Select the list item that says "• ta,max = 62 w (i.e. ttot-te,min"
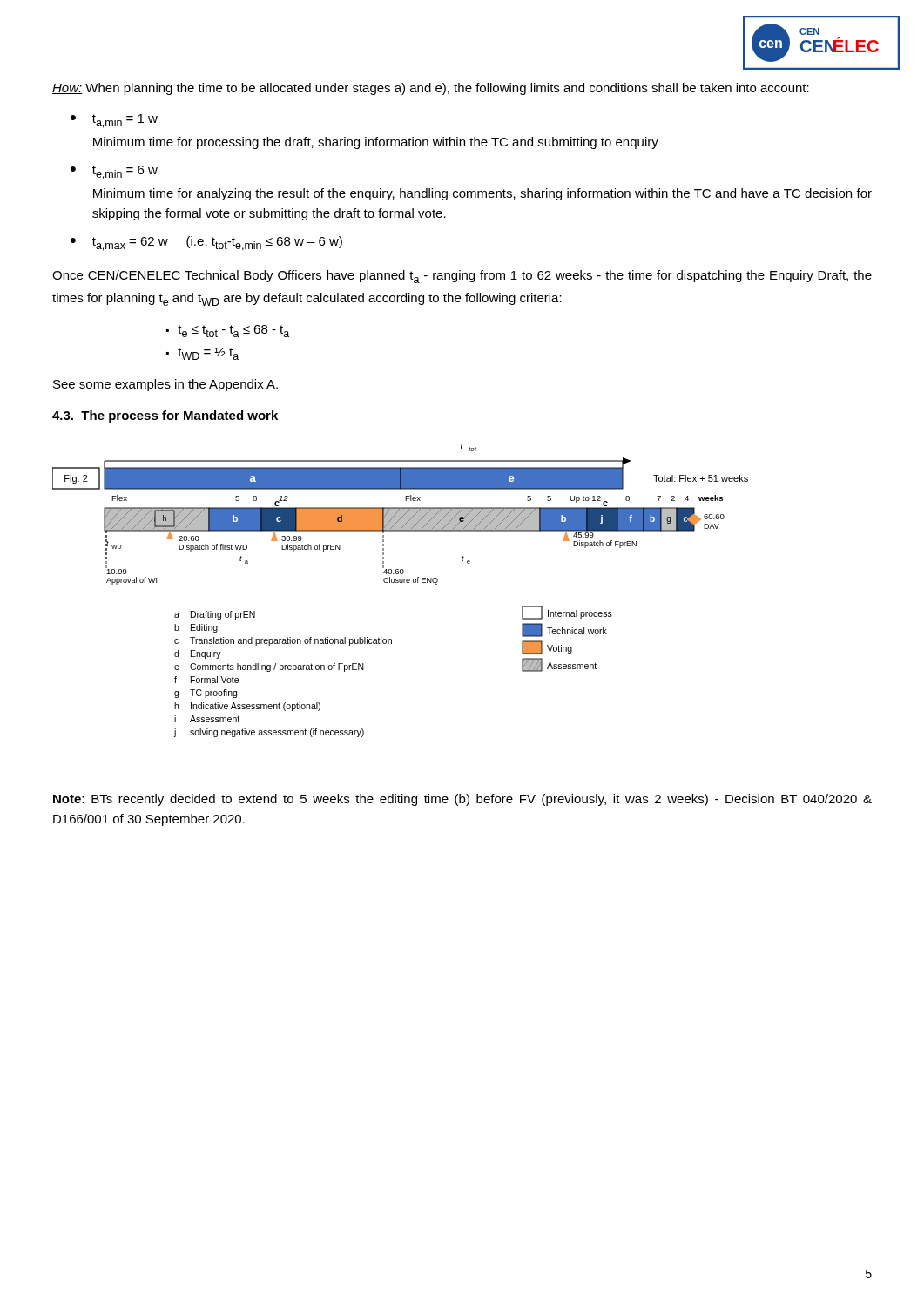 [x=206, y=243]
